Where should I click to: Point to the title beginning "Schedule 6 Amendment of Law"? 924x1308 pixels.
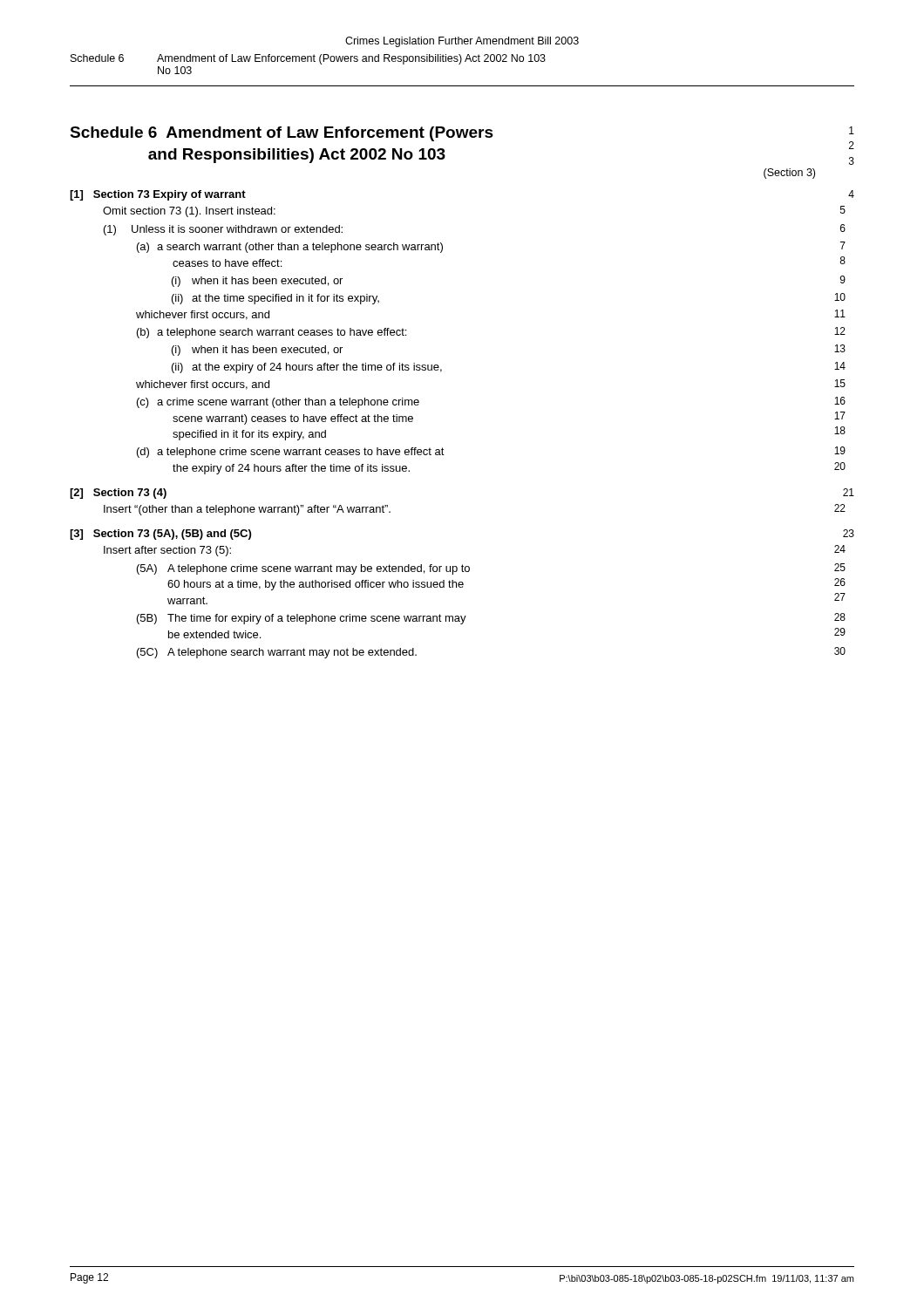[462, 151]
